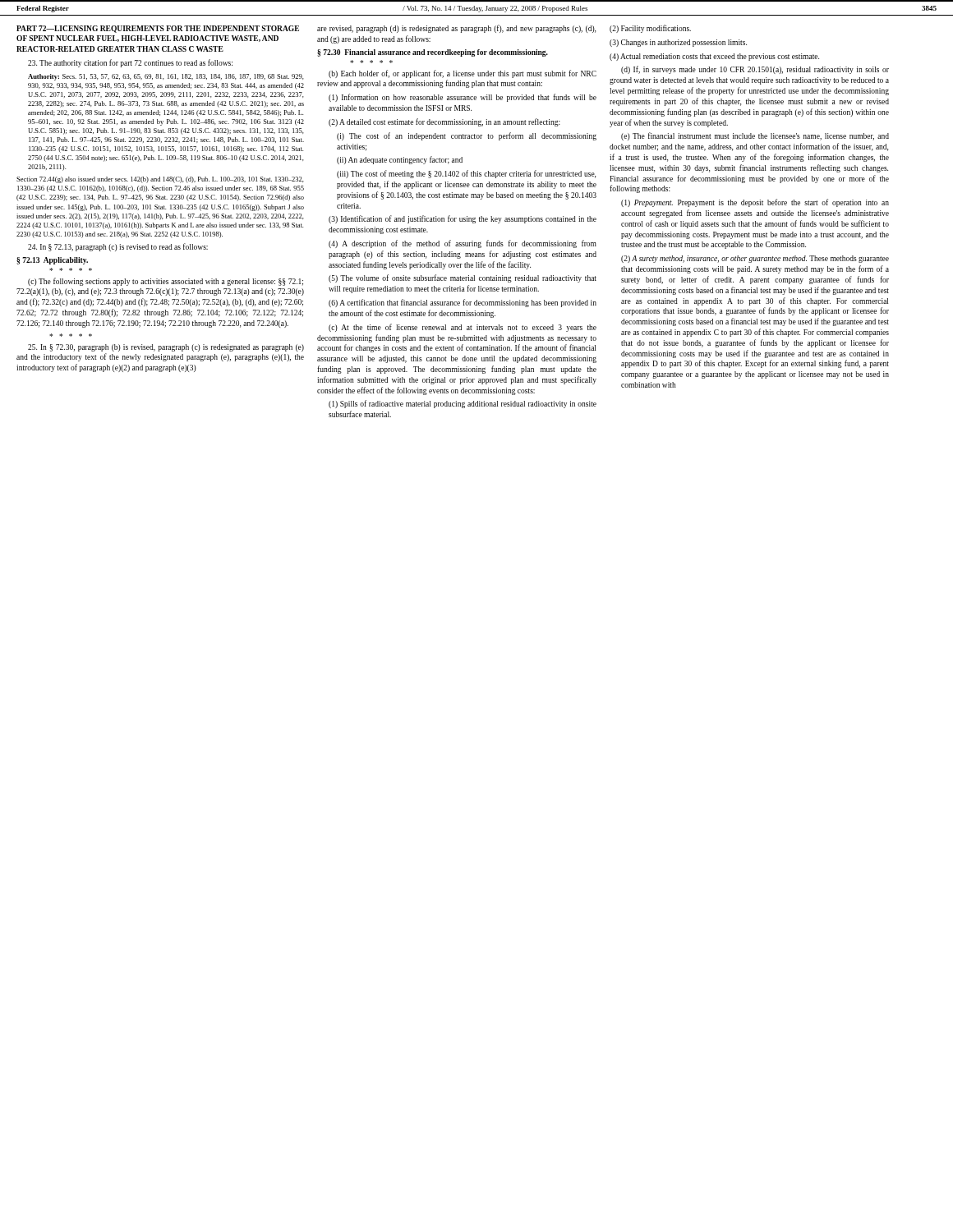Viewport: 953px width, 1232px height.
Task: Locate the text block with the text "(d) If, in surveys made"
Action: pos(749,96)
